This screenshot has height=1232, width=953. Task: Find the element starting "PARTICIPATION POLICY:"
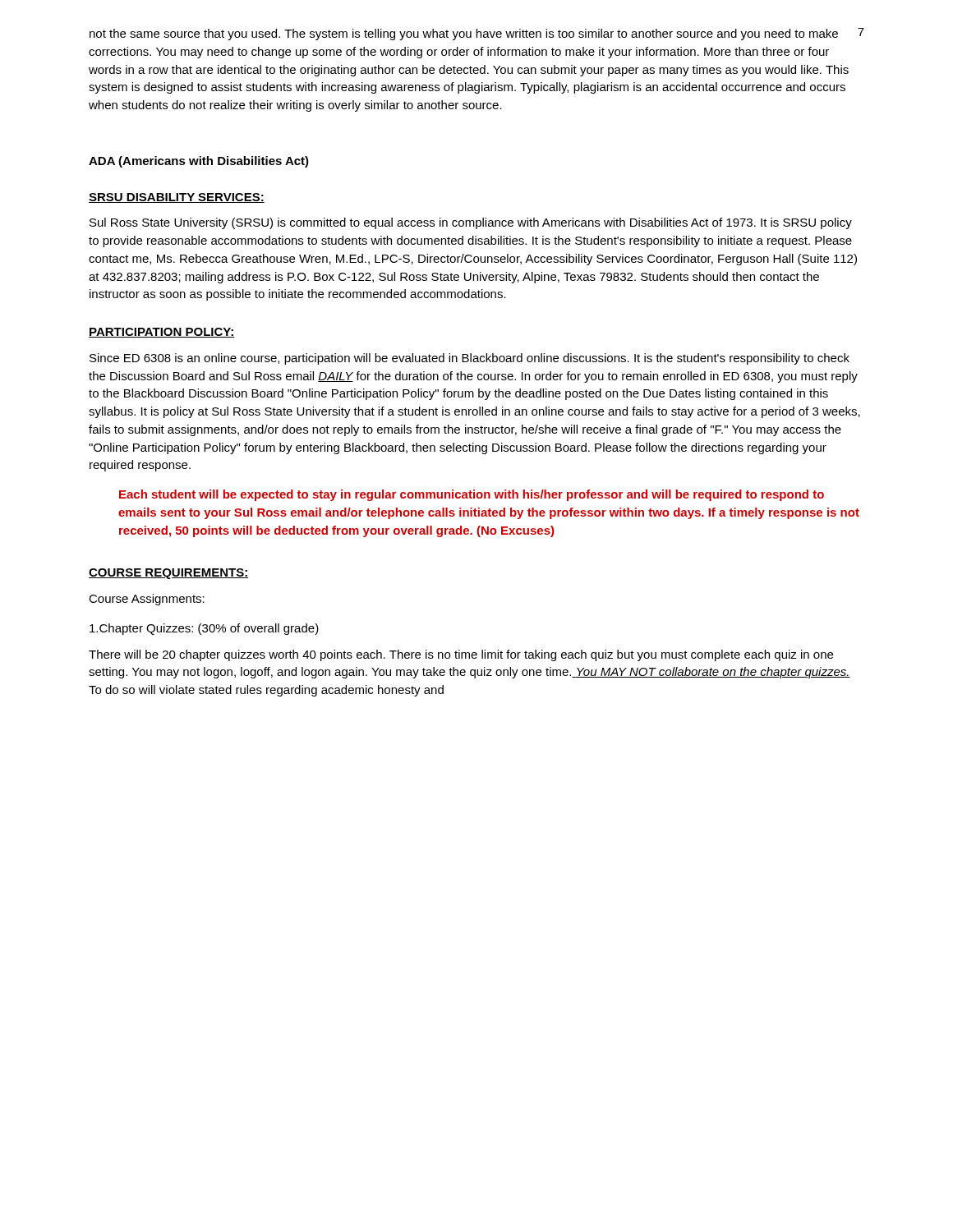point(162,333)
